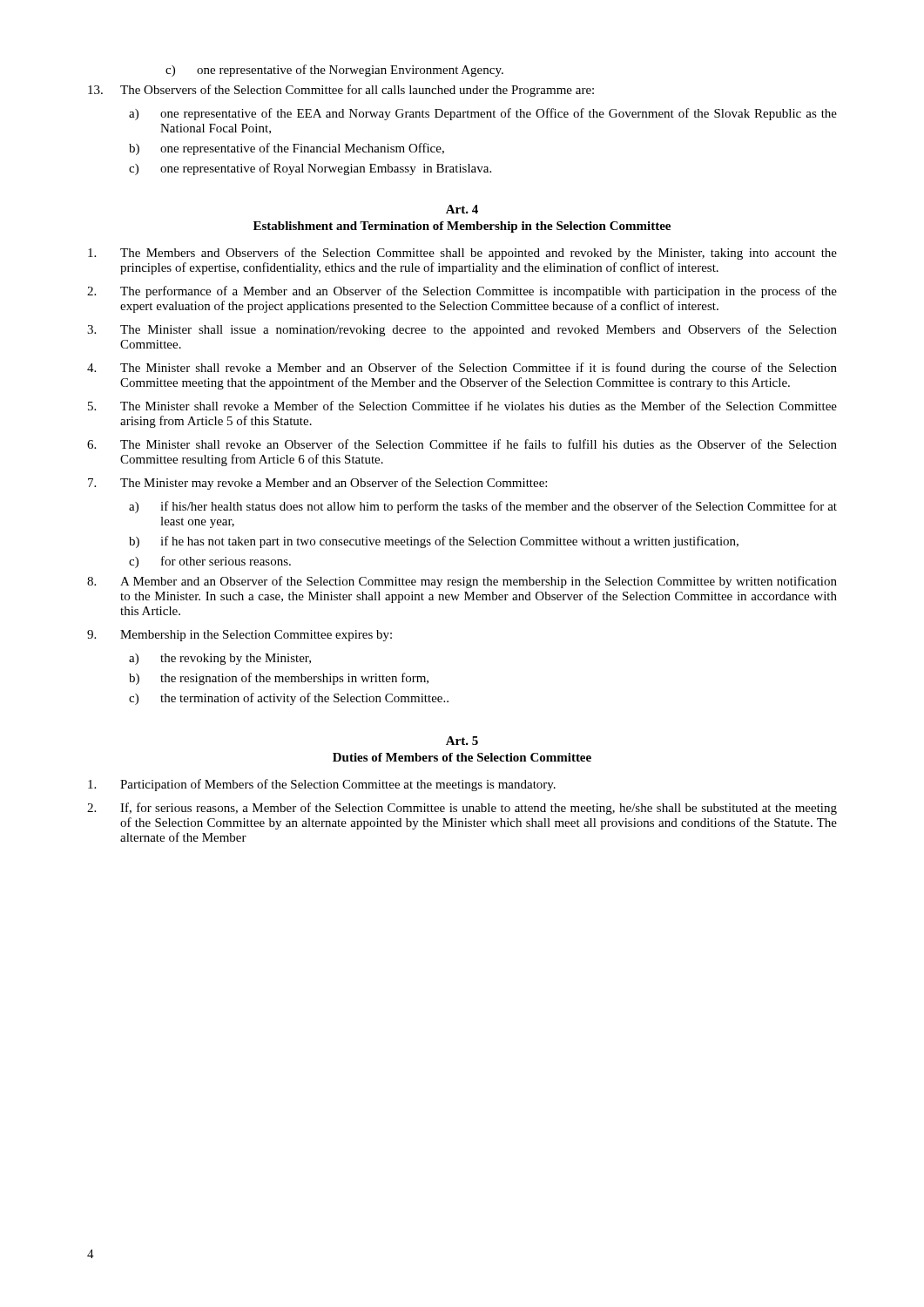Locate the list item with the text "Participation of Members of"
The image size is (924, 1307).
click(x=462, y=785)
